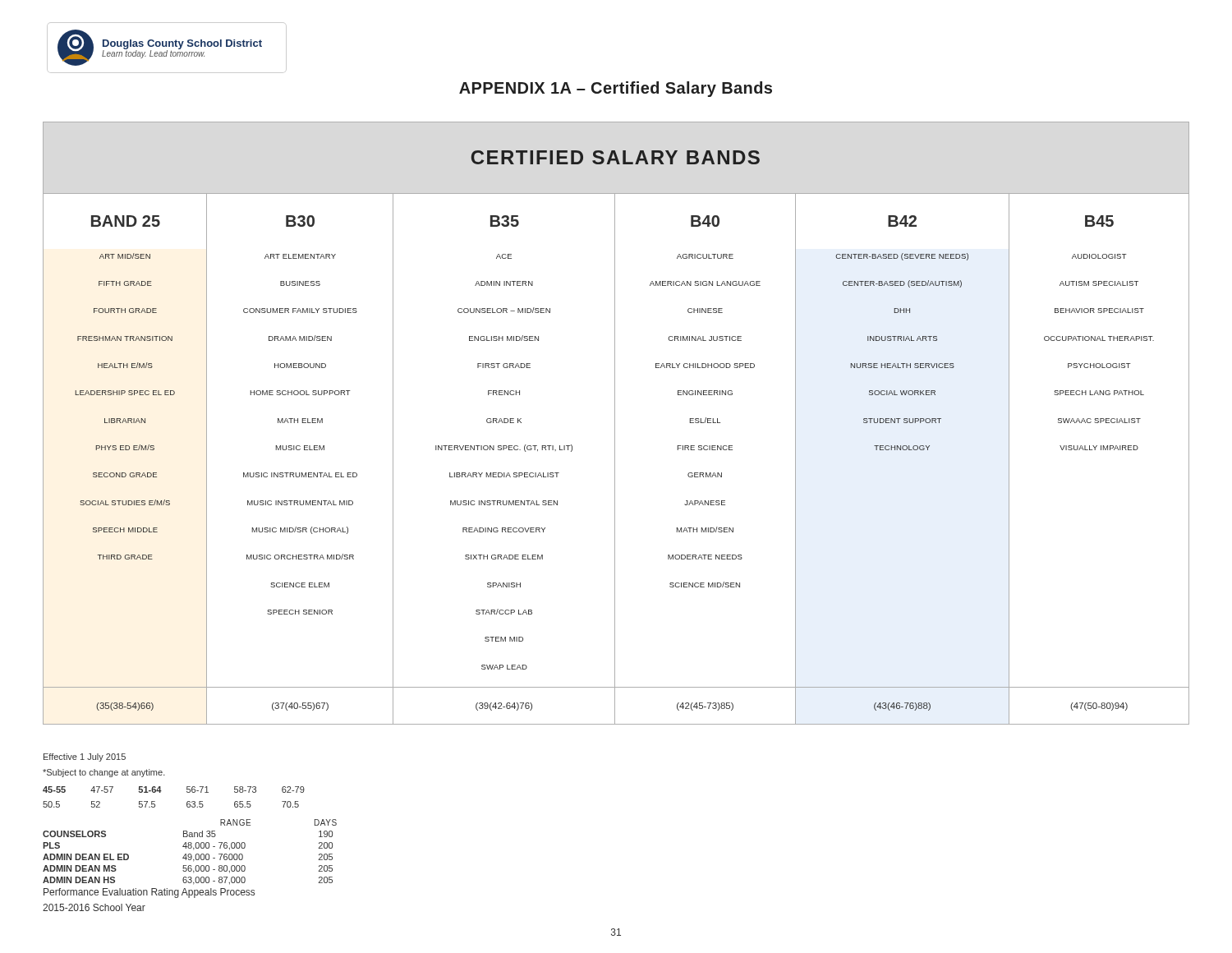Click the passage that begins "Effective 1 July"
The height and width of the screenshot is (953, 1232).
(85, 757)
